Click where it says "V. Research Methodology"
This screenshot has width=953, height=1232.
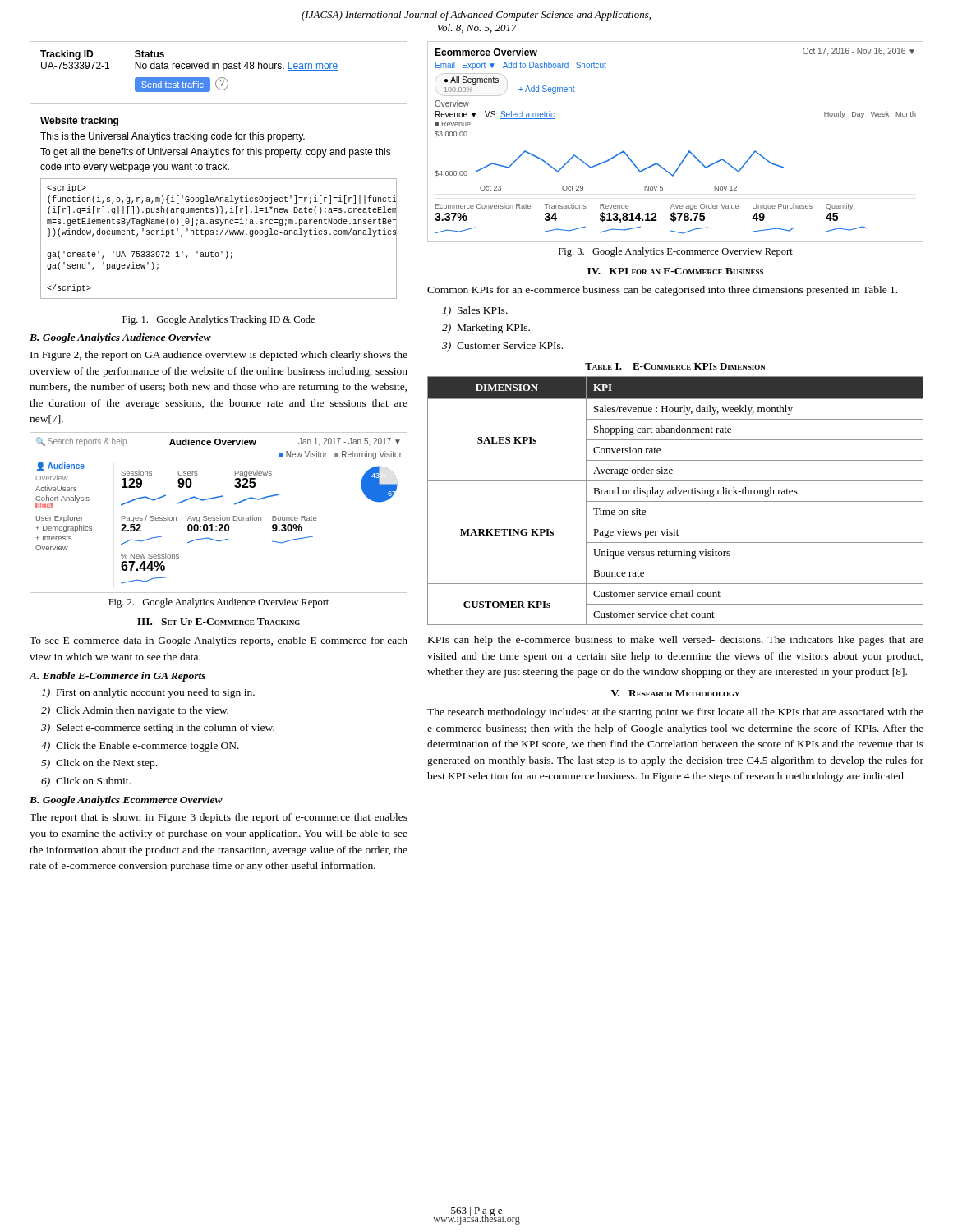[x=675, y=693]
